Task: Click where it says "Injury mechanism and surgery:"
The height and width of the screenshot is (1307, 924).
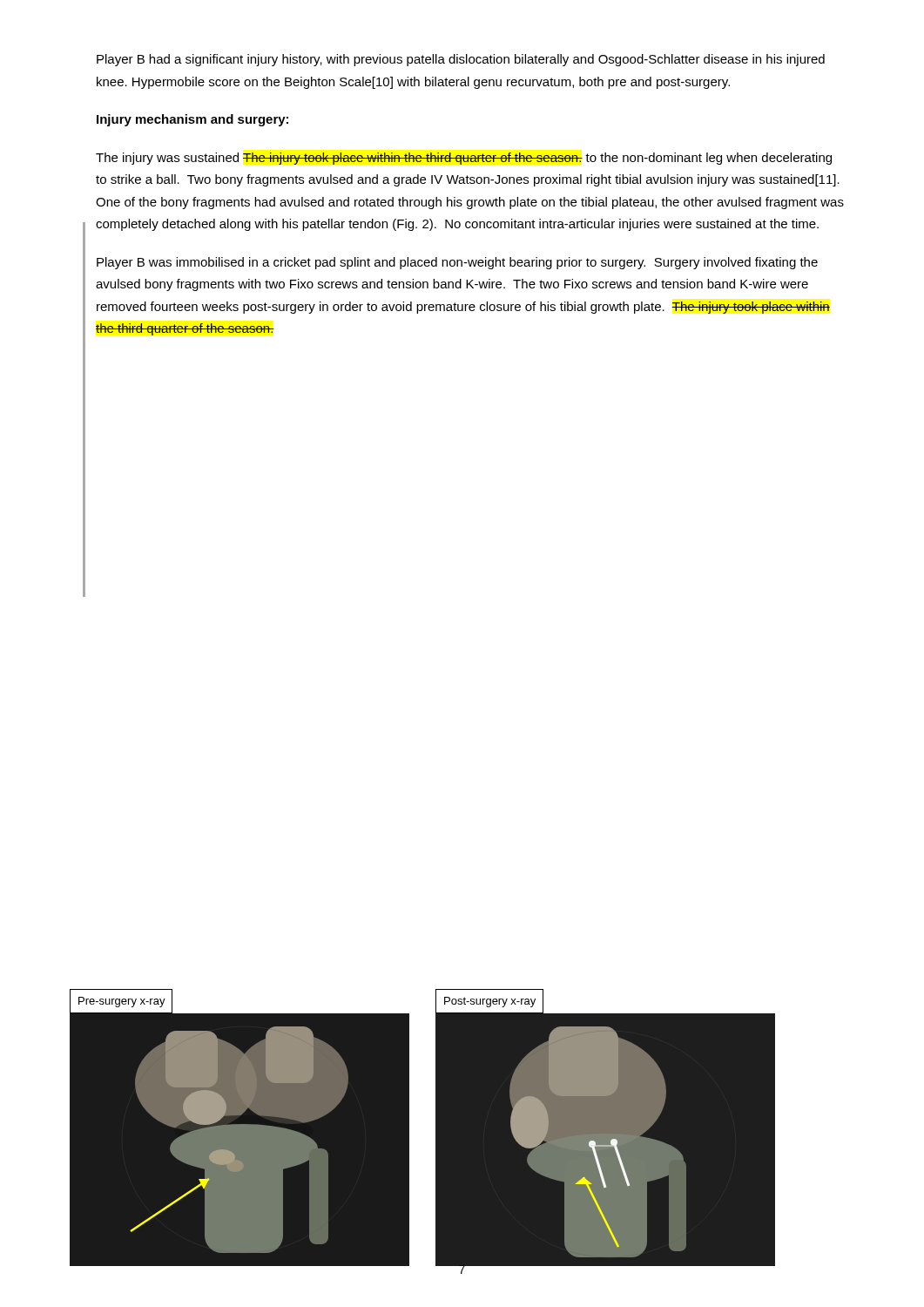Action: (193, 119)
